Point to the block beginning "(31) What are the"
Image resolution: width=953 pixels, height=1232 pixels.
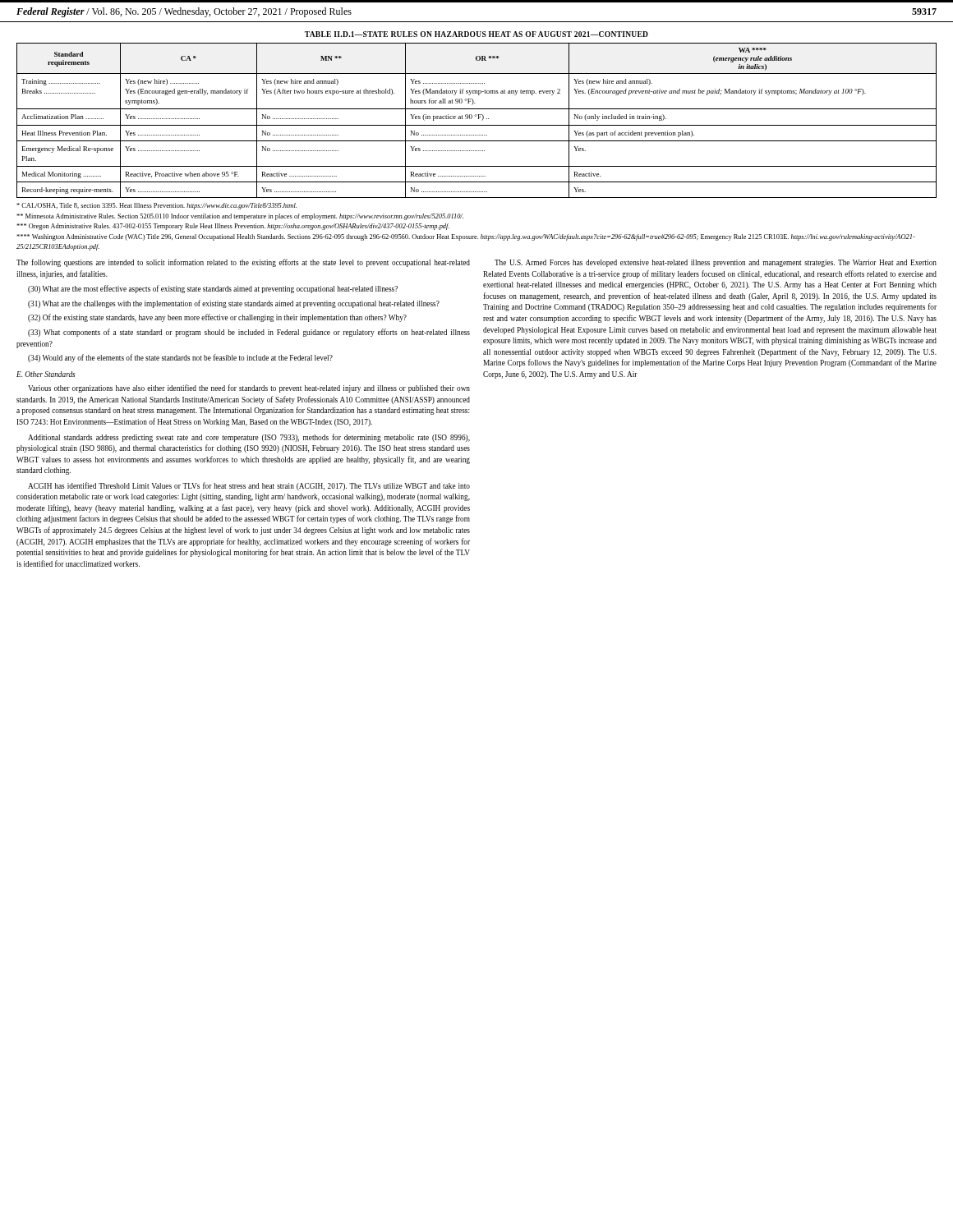point(234,304)
